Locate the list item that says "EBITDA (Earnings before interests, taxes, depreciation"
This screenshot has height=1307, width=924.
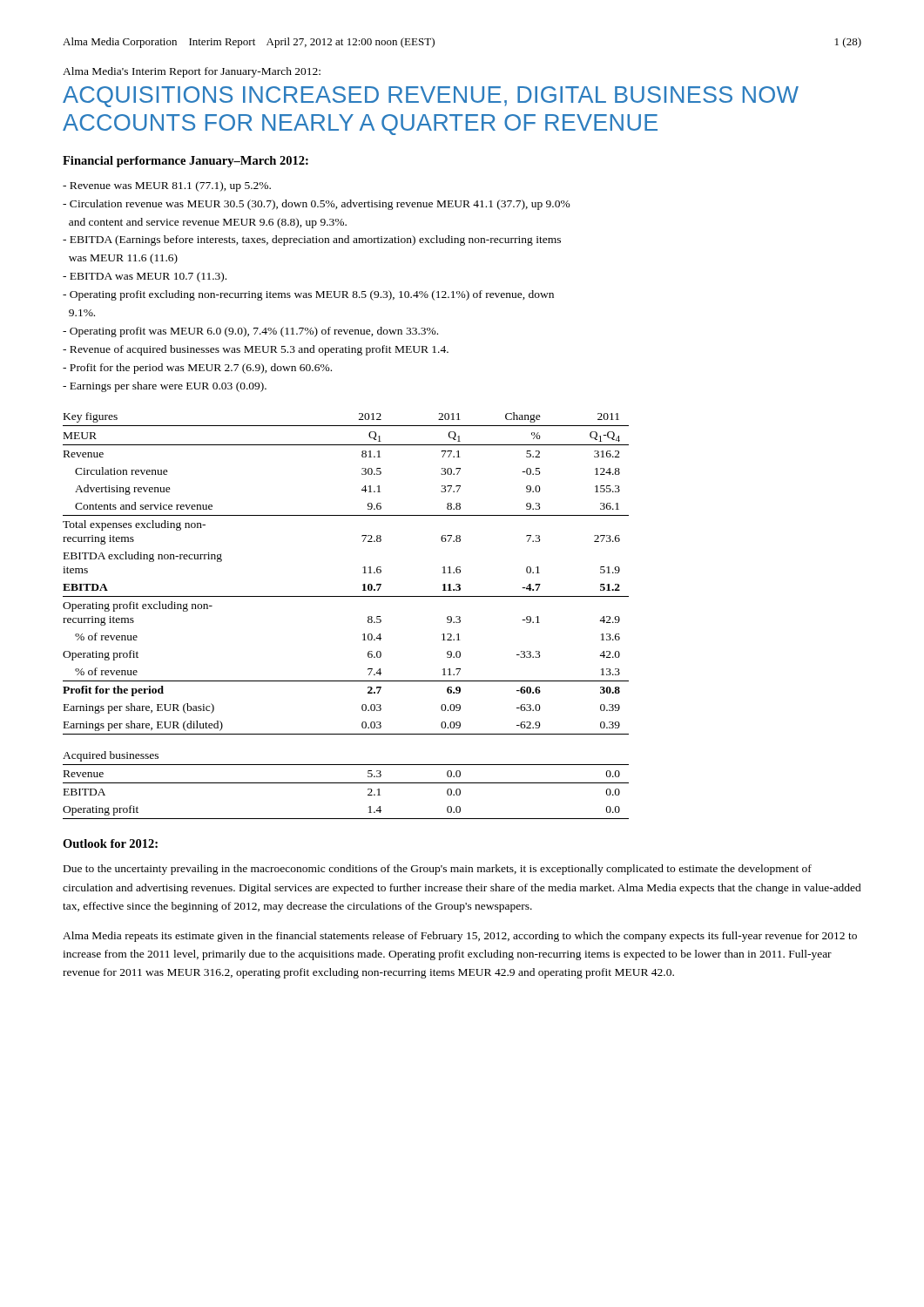pos(312,249)
